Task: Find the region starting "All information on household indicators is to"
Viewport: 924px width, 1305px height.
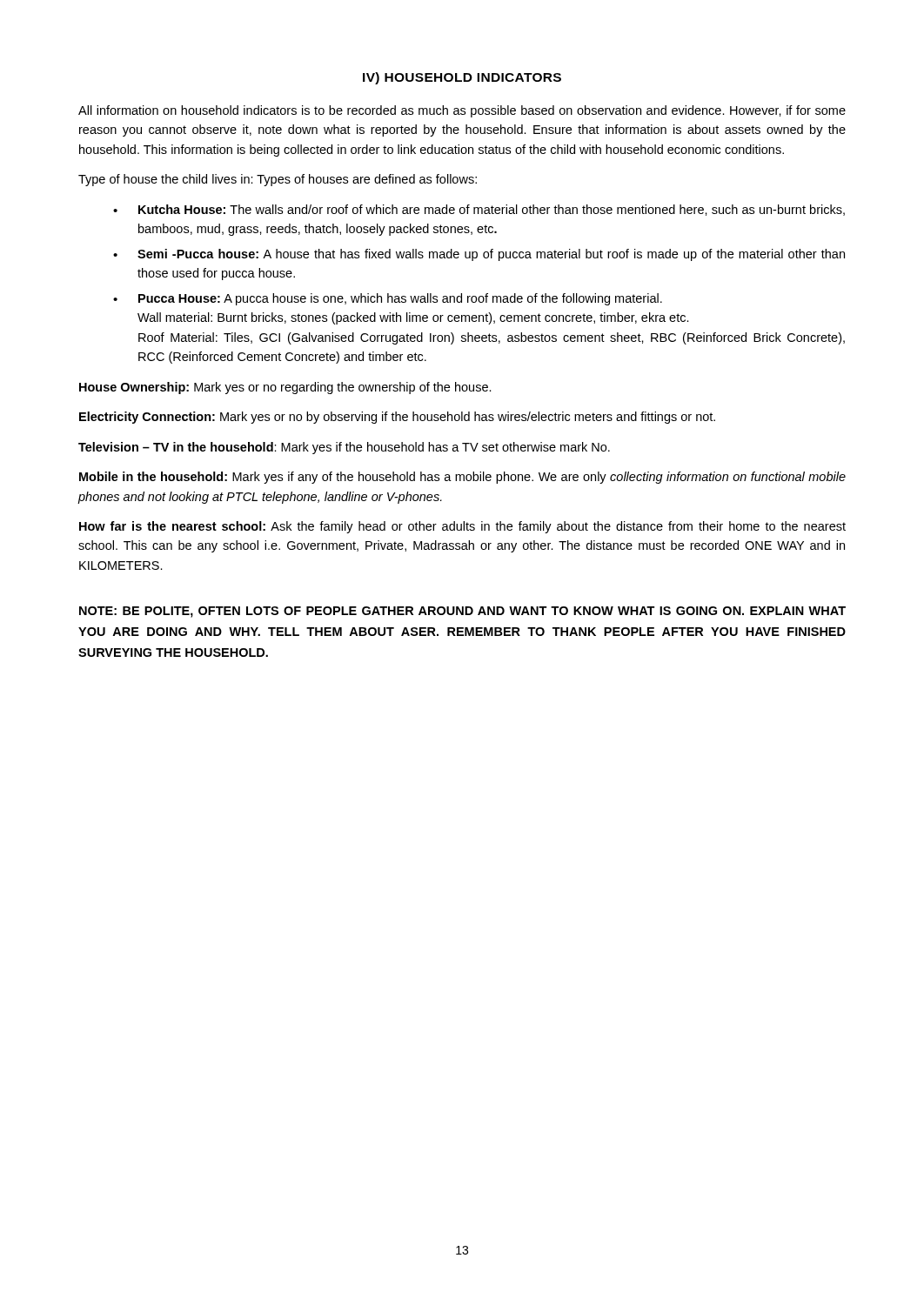Action: [x=462, y=130]
